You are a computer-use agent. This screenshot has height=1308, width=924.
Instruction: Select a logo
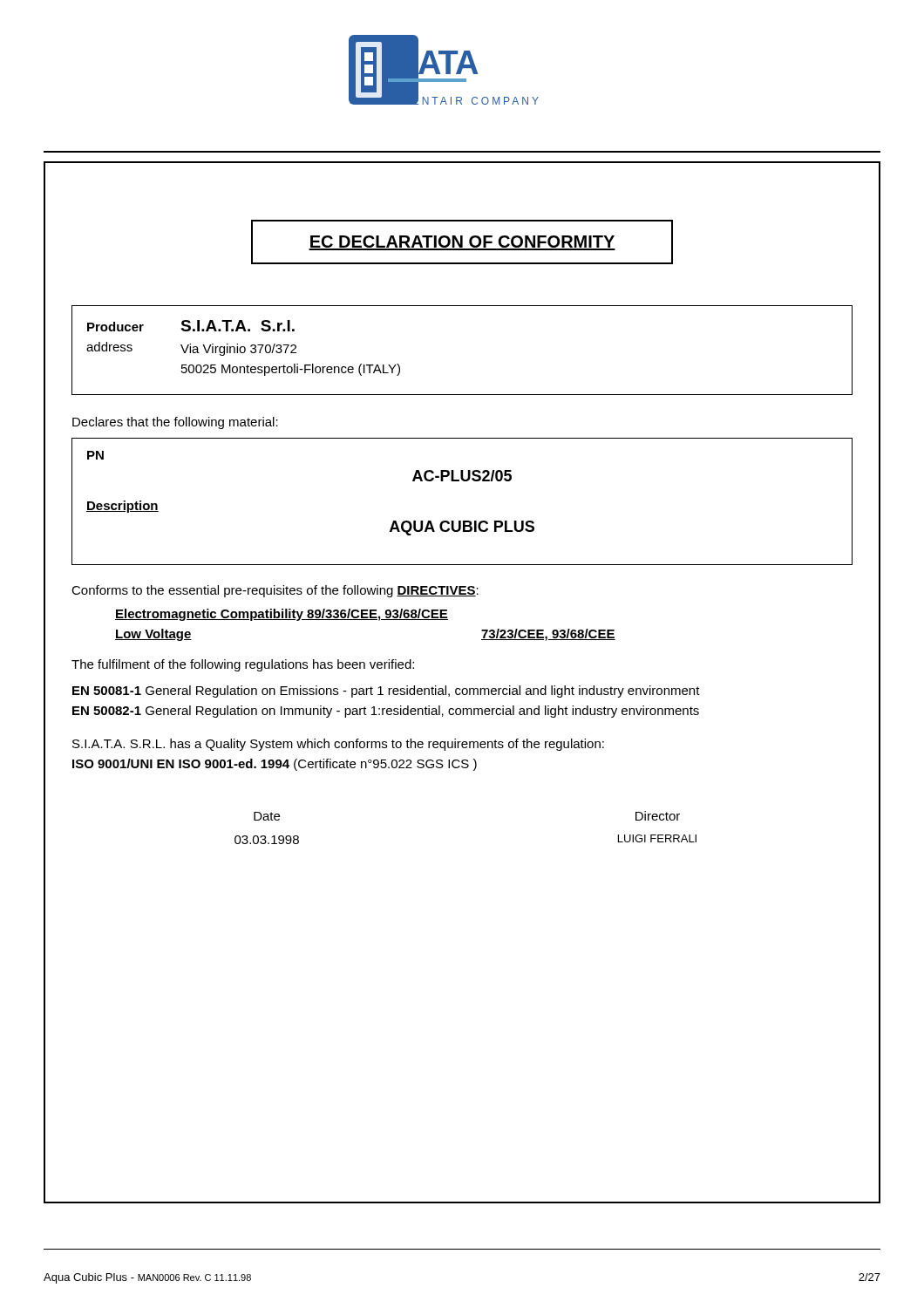tap(462, 80)
